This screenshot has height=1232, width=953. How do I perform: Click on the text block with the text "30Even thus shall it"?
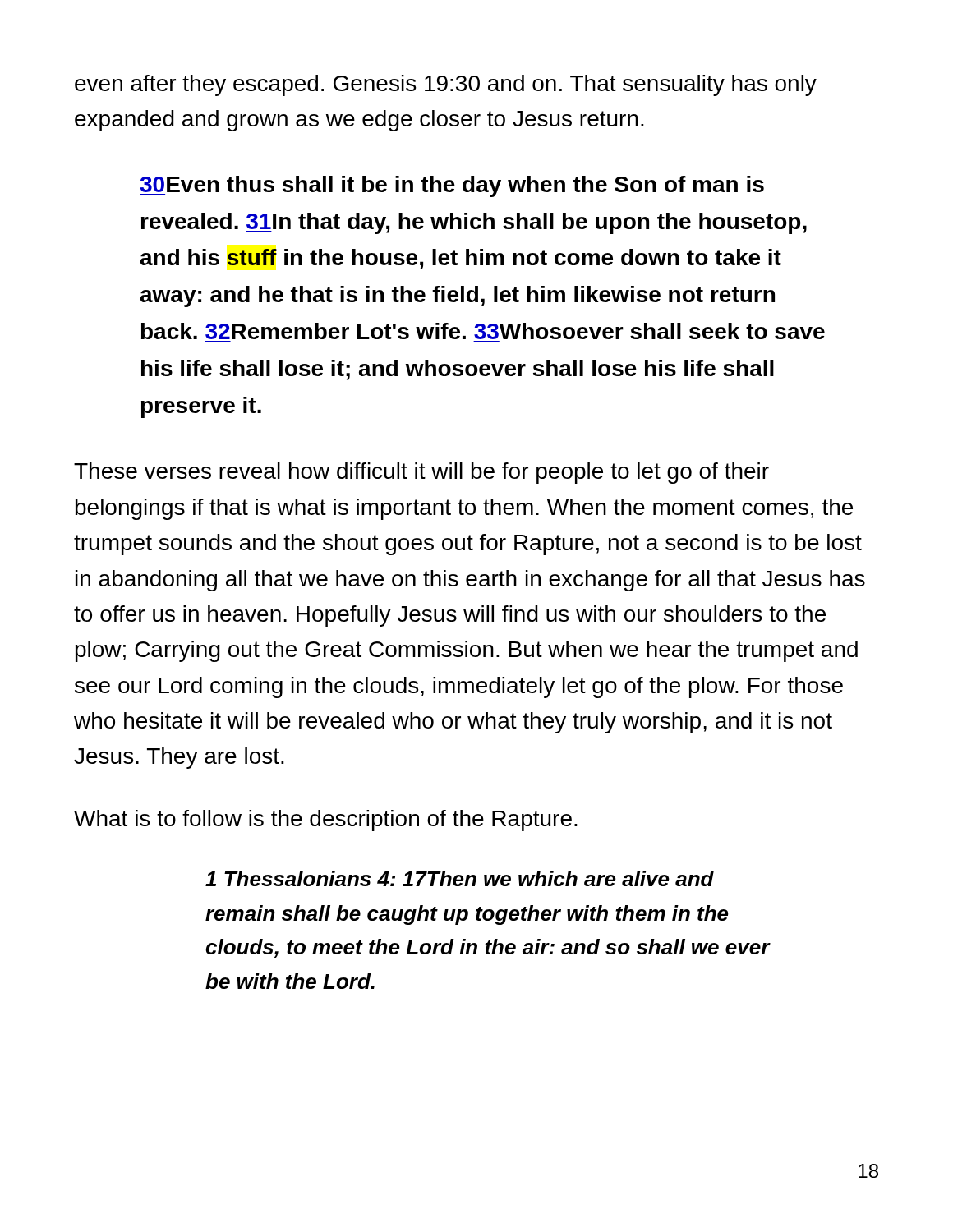coord(483,295)
